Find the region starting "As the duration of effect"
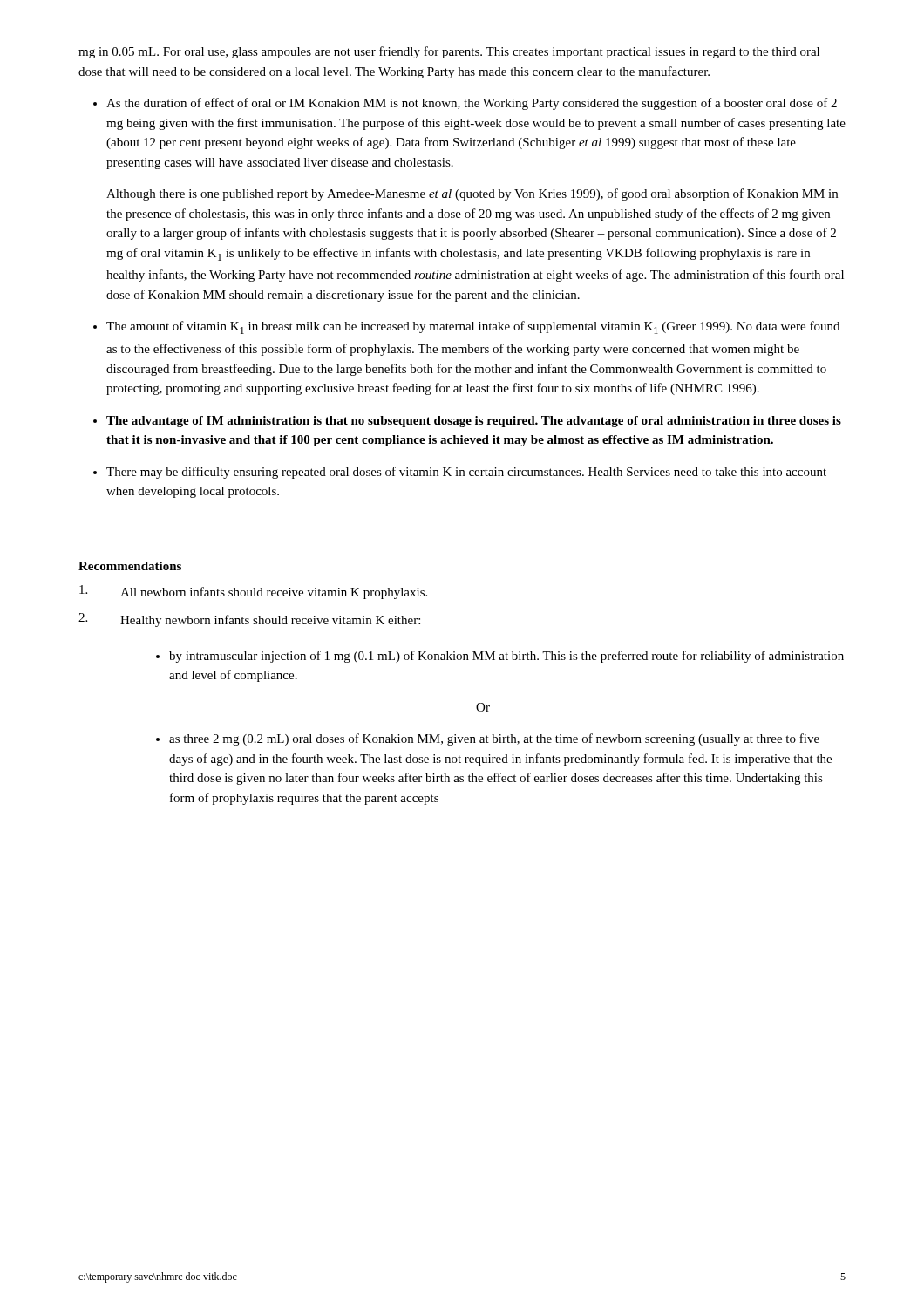The width and height of the screenshot is (924, 1308). point(476,132)
